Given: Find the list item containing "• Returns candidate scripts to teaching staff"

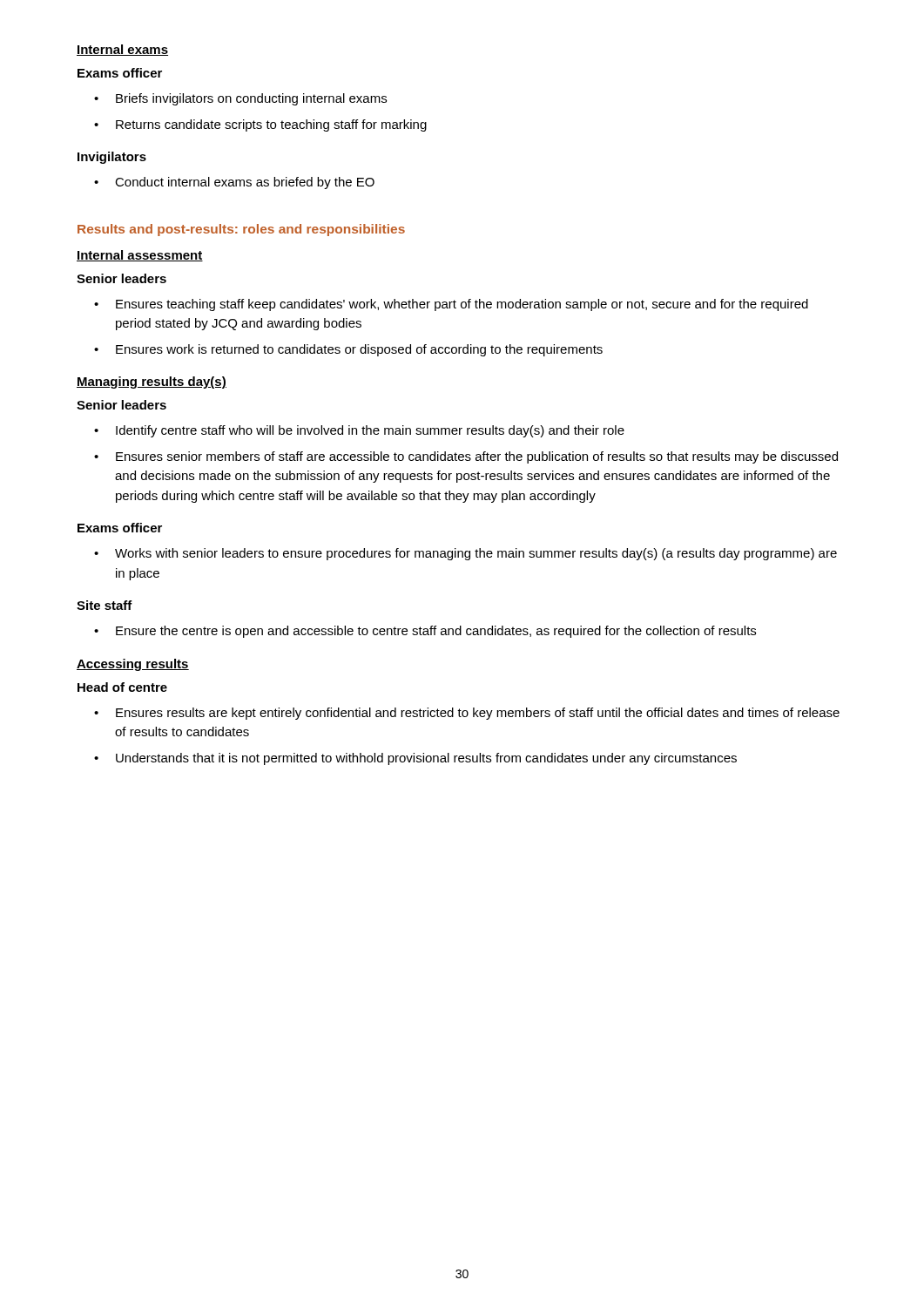Looking at the screenshot, I should (260, 125).
